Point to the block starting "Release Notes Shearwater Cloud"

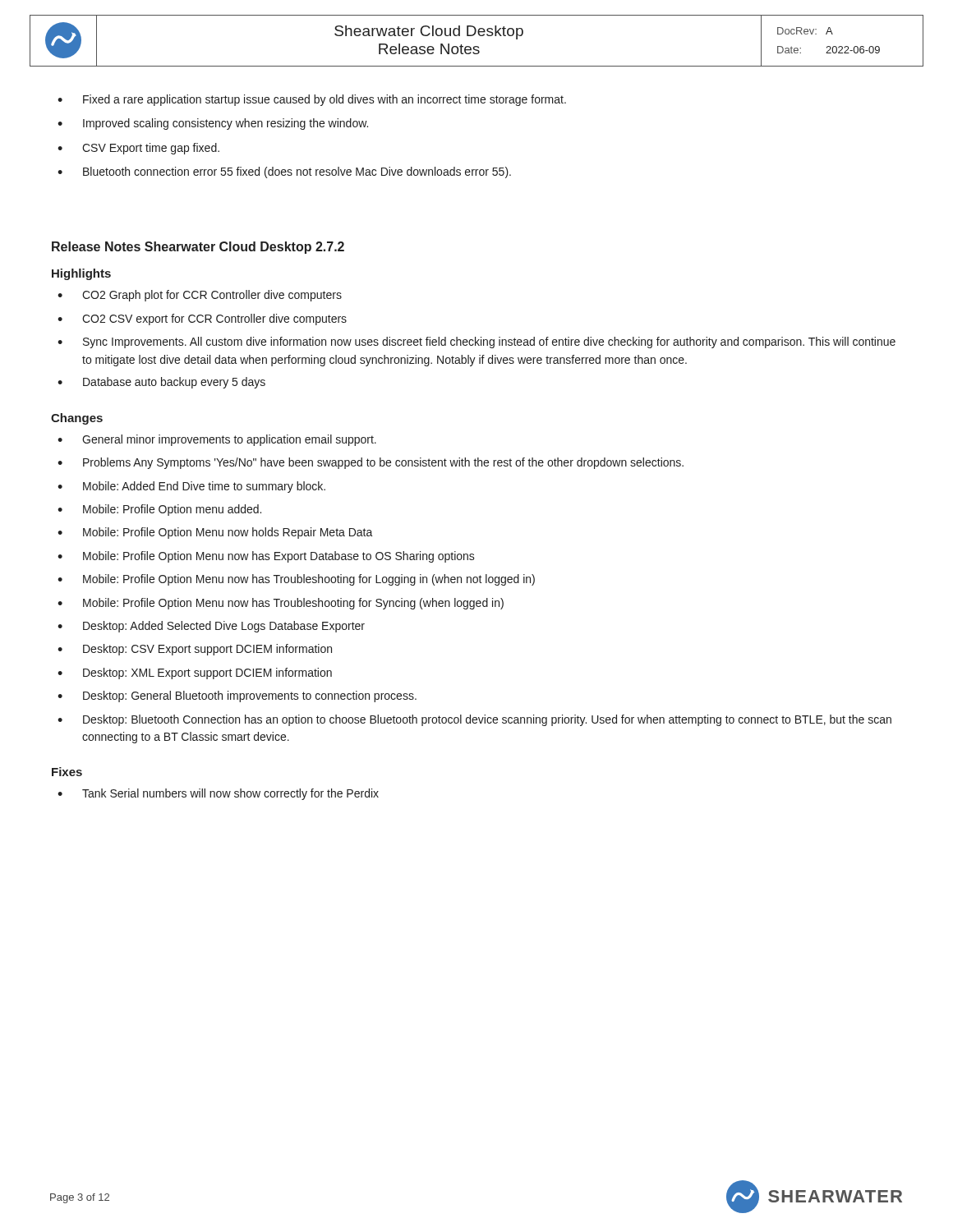(198, 247)
